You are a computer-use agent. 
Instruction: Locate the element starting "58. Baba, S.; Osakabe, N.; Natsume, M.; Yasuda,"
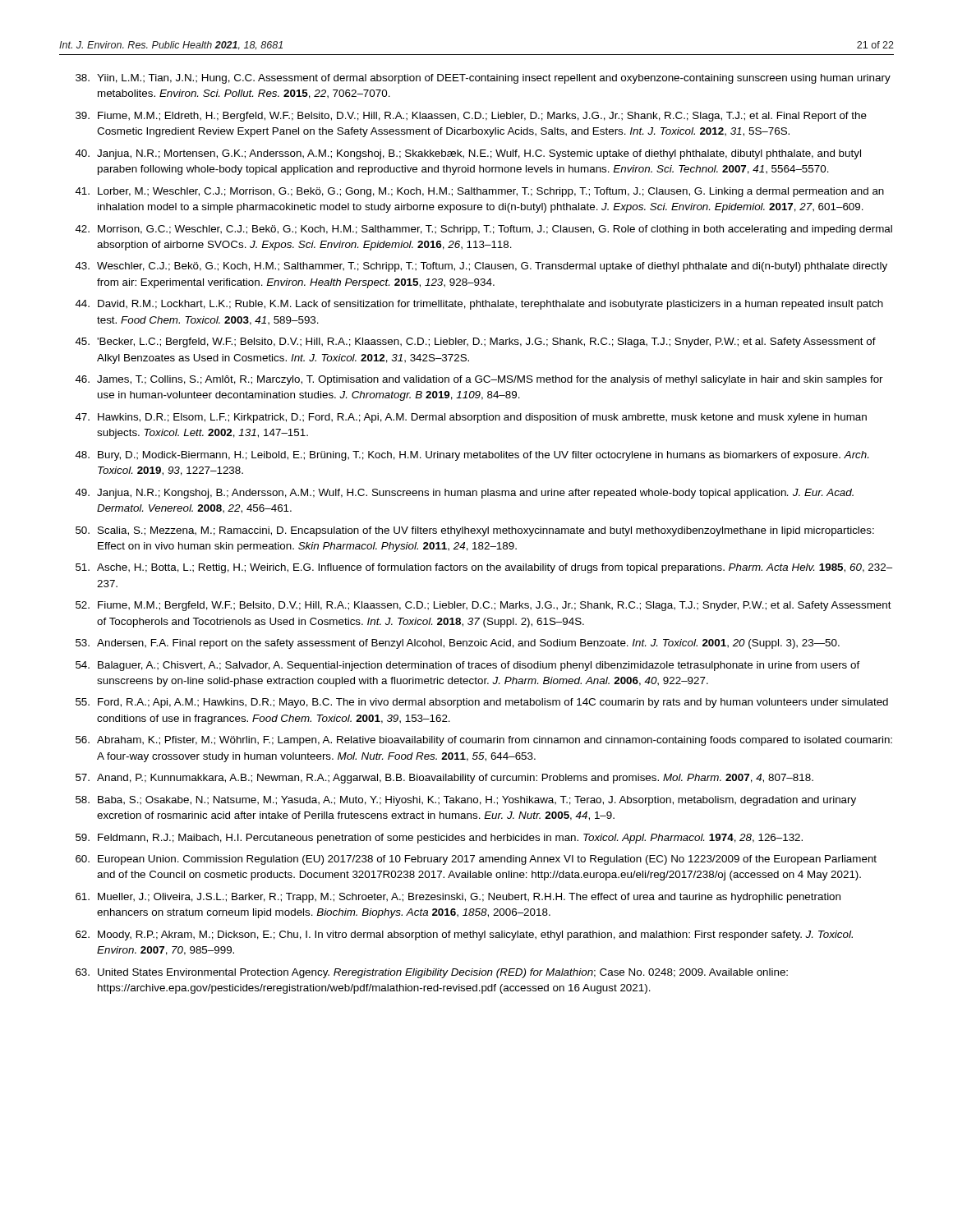point(476,807)
